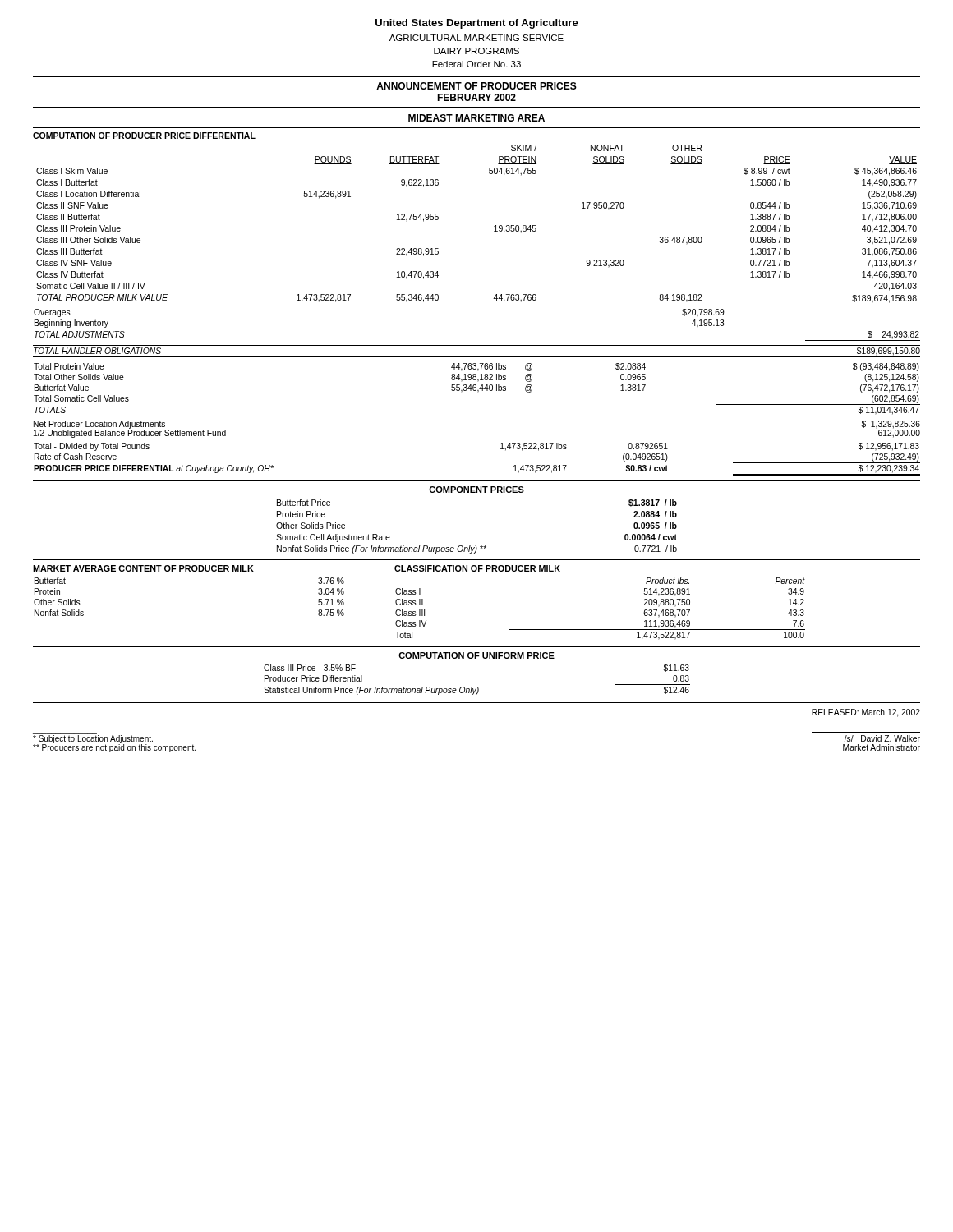Click on the table containing "Producer Price Differential"
This screenshot has height=1232, width=953.
[x=476, y=679]
